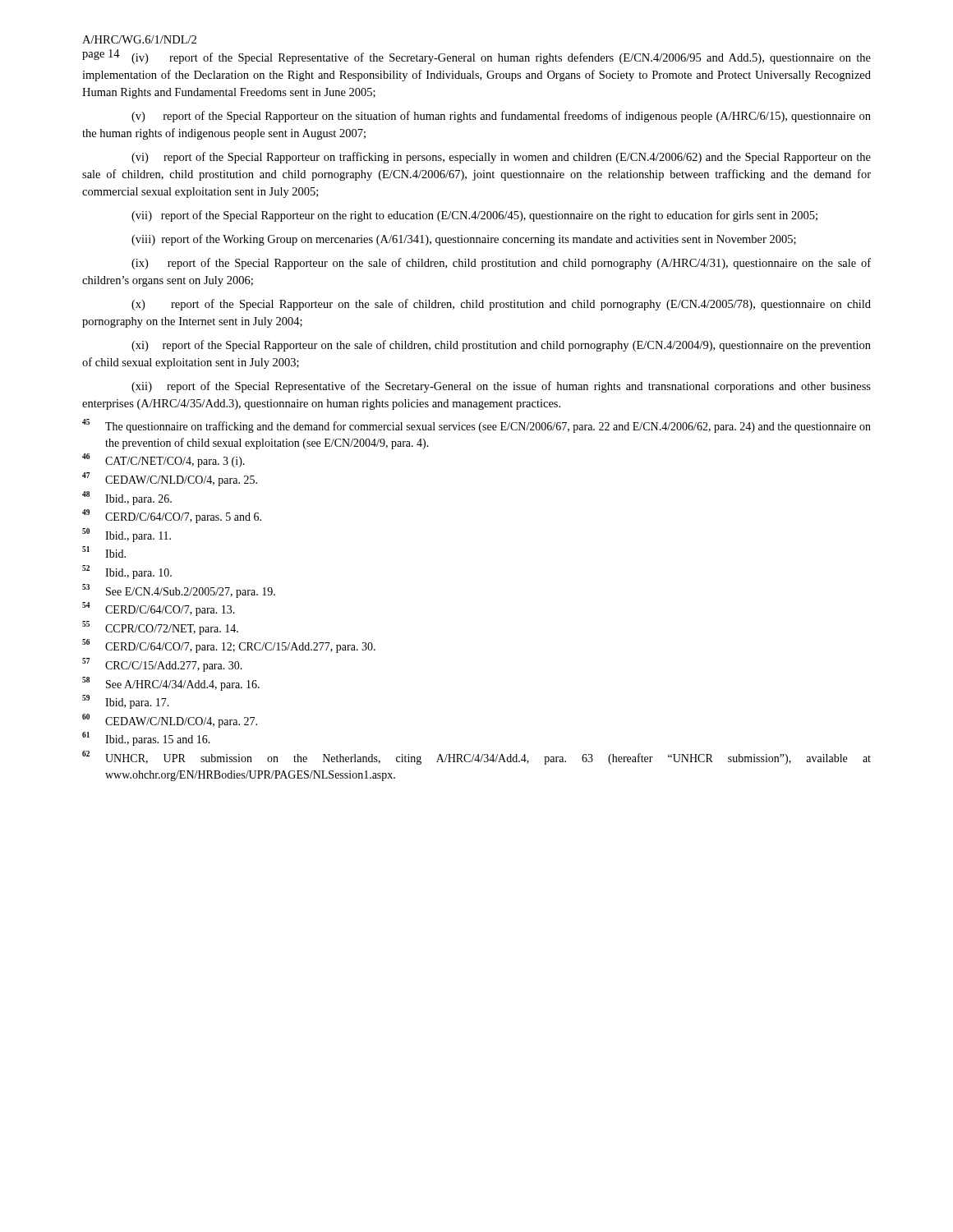Point to the passage starting "62 UNHCR, UPR submission on the Netherlands, citing"
The width and height of the screenshot is (953, 1232).
476,767
